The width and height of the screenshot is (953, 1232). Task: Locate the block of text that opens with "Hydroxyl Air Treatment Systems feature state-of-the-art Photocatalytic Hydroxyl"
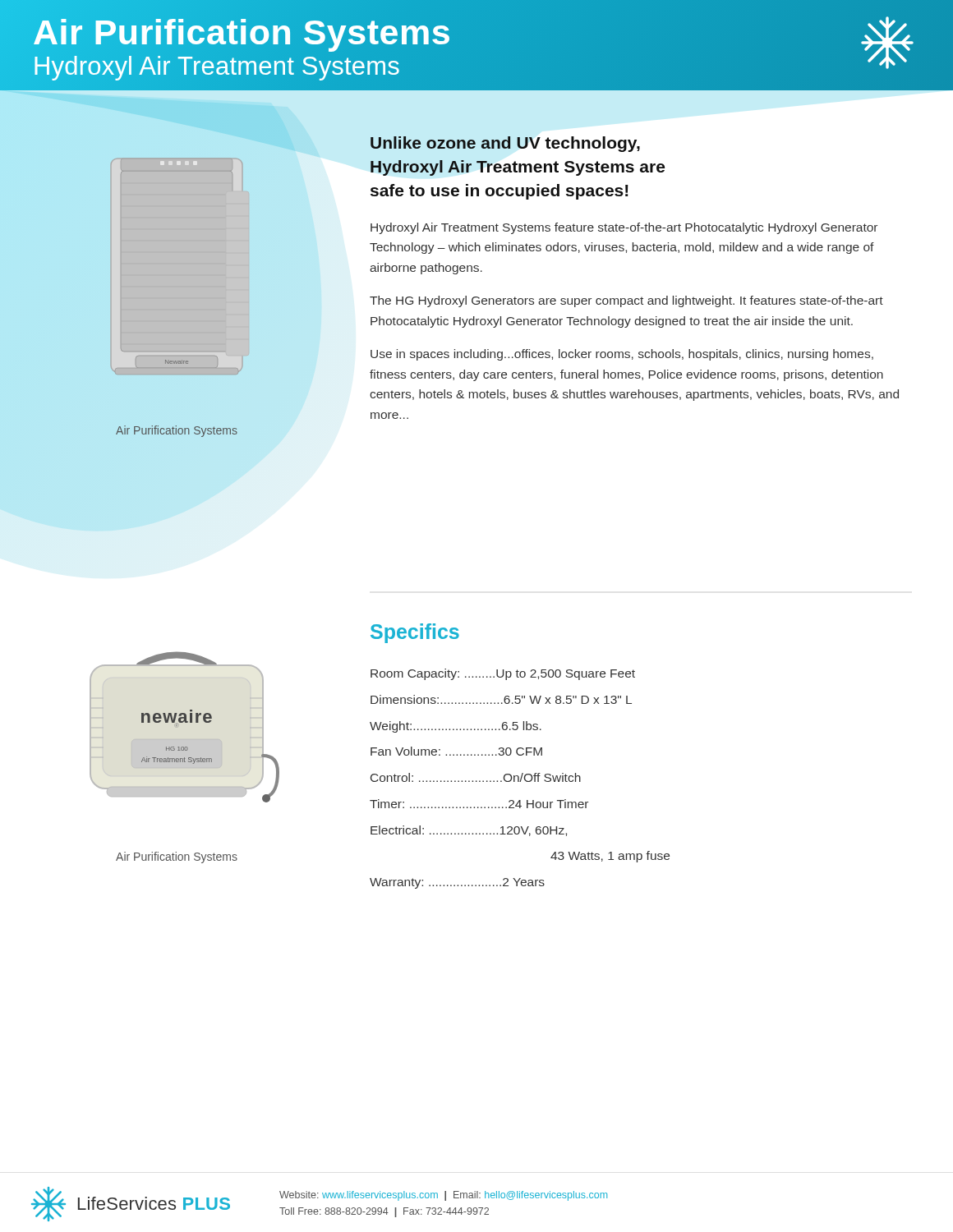click(x=624, y=247)
